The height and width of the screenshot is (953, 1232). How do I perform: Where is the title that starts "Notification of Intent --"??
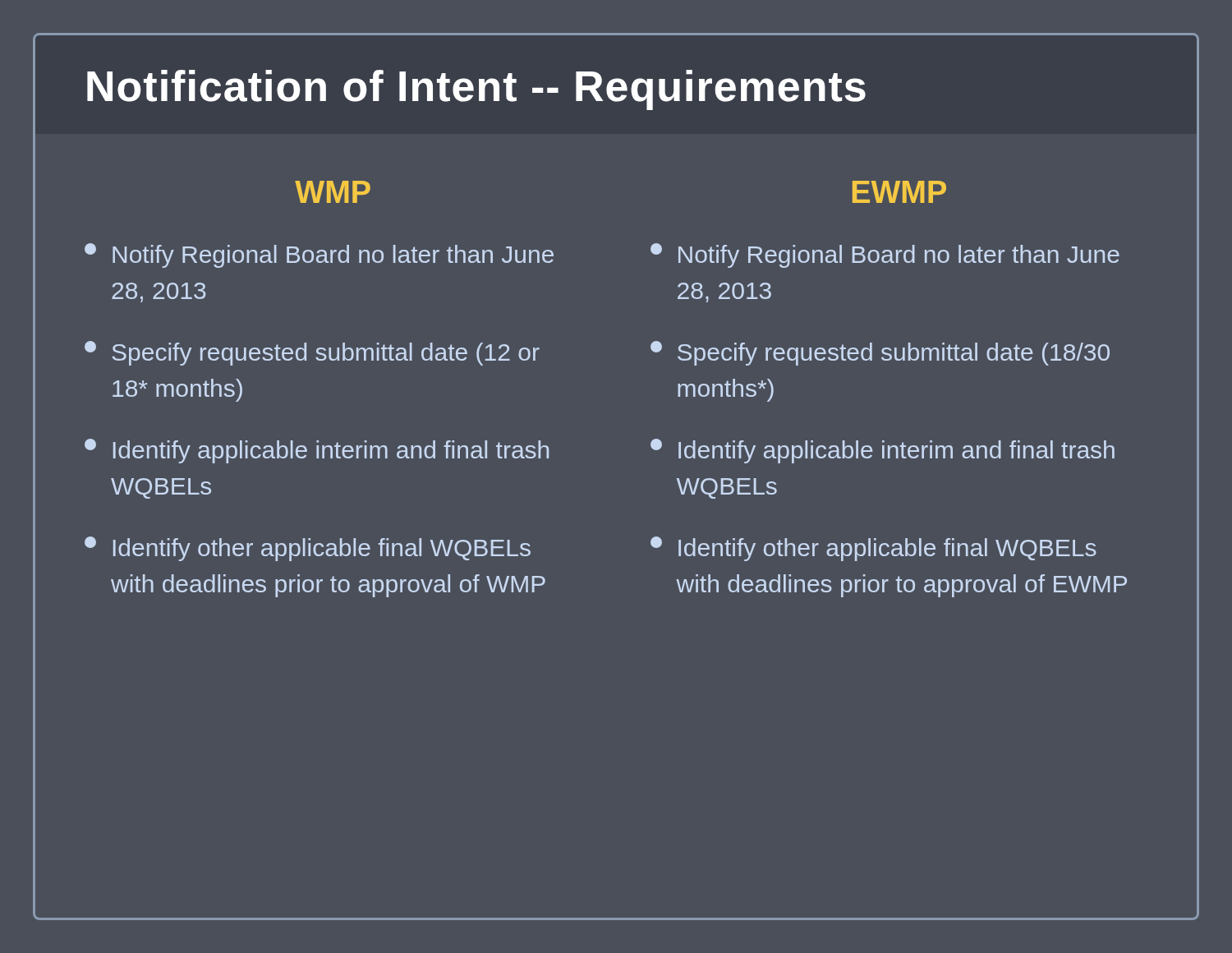click(616, 86)
